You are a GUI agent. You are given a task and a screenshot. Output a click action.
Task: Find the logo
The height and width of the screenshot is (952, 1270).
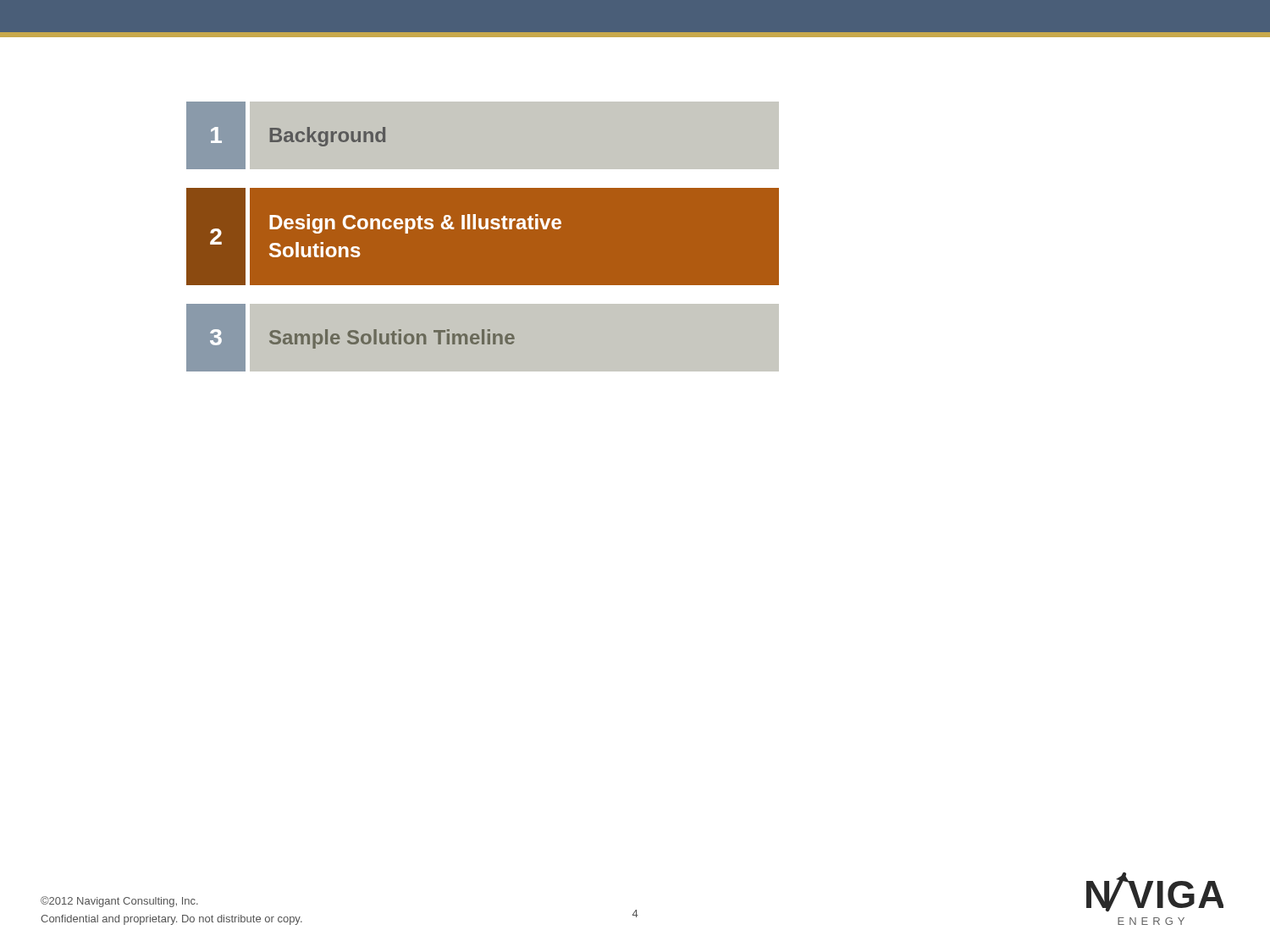pyautogui.click(x=1154, y=902)
